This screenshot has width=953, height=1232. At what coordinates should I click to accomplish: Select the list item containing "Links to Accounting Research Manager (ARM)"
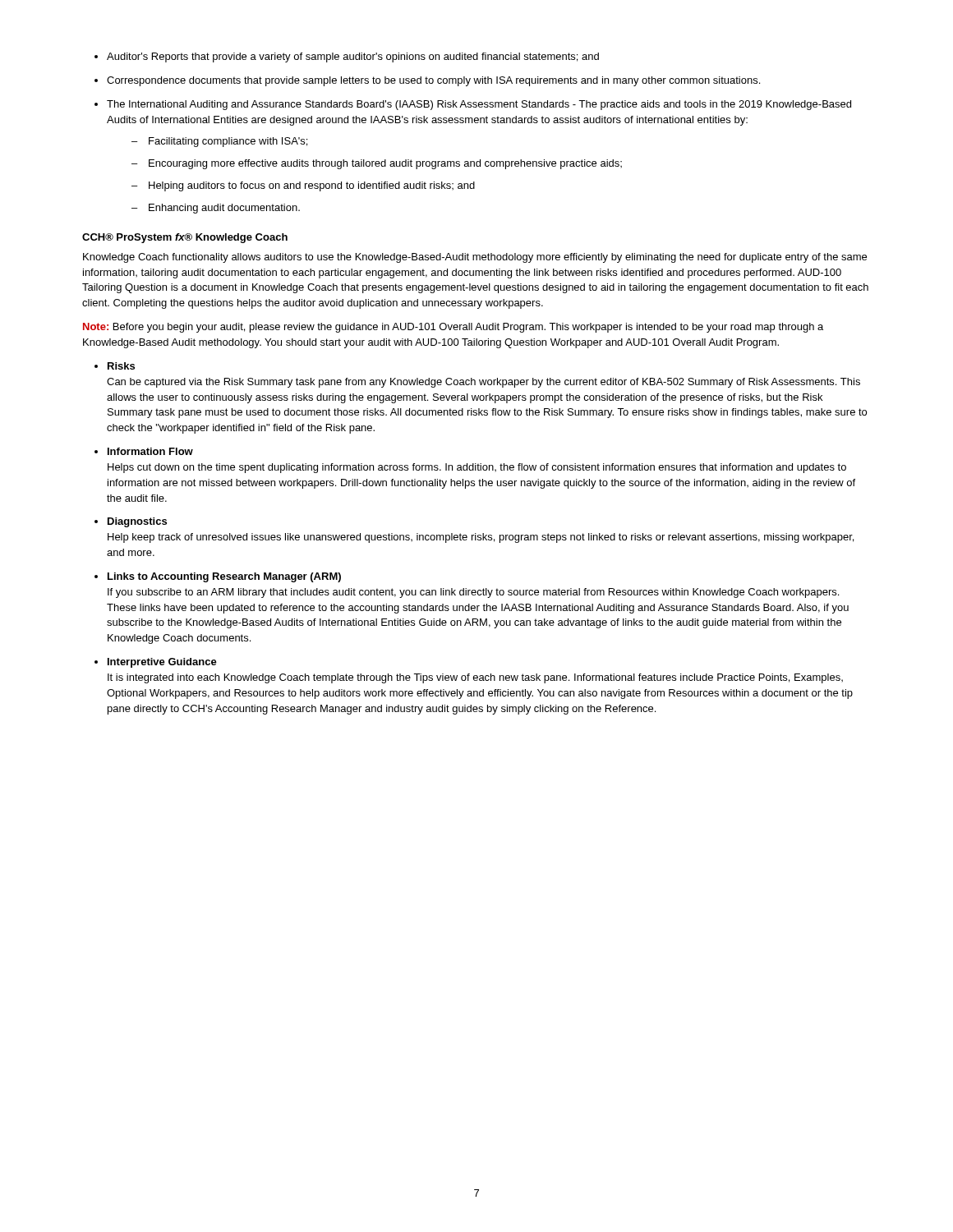pyautogui.click(x=478, y=607)
